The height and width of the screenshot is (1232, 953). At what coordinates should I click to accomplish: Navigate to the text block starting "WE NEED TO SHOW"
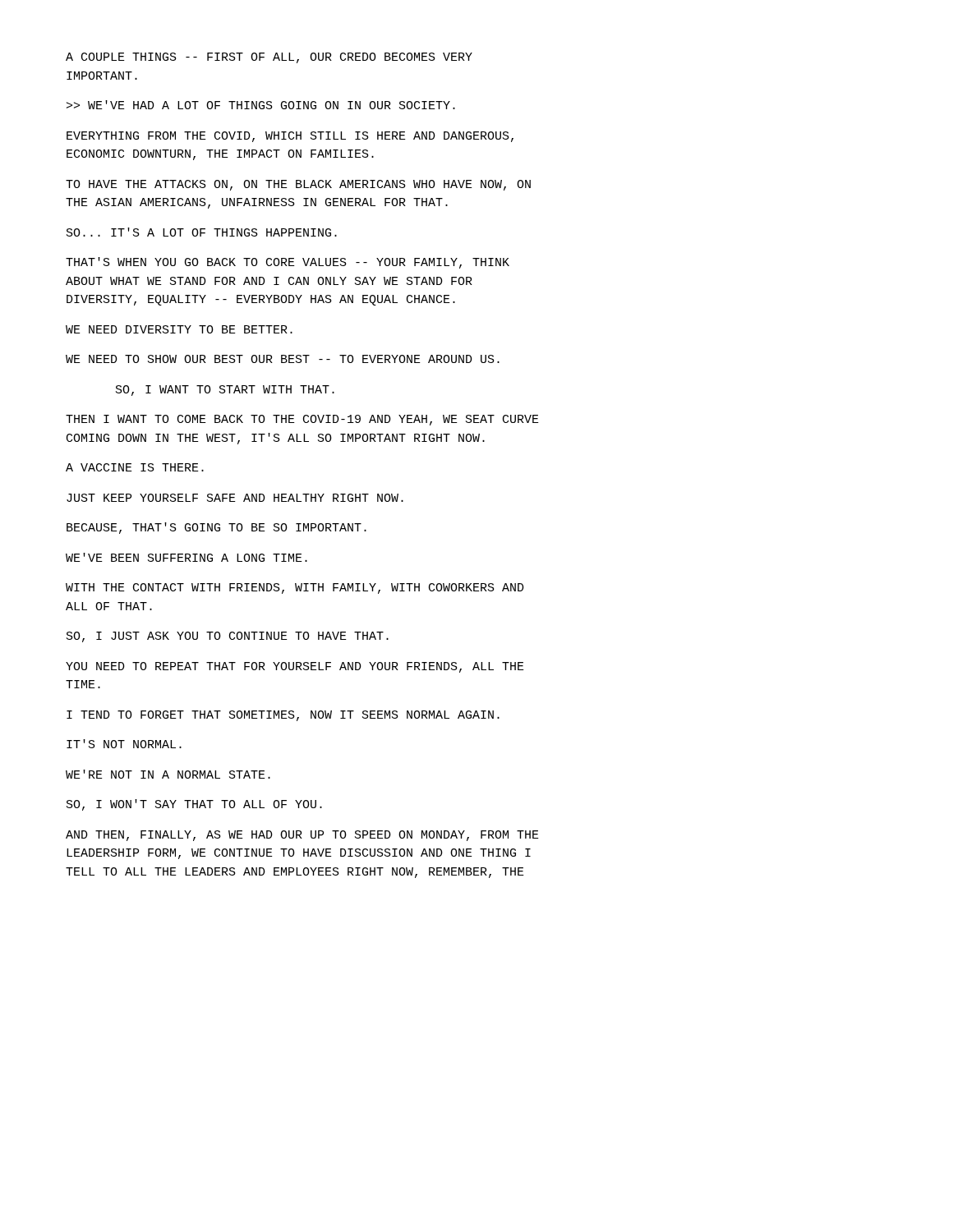click(284, 360)
